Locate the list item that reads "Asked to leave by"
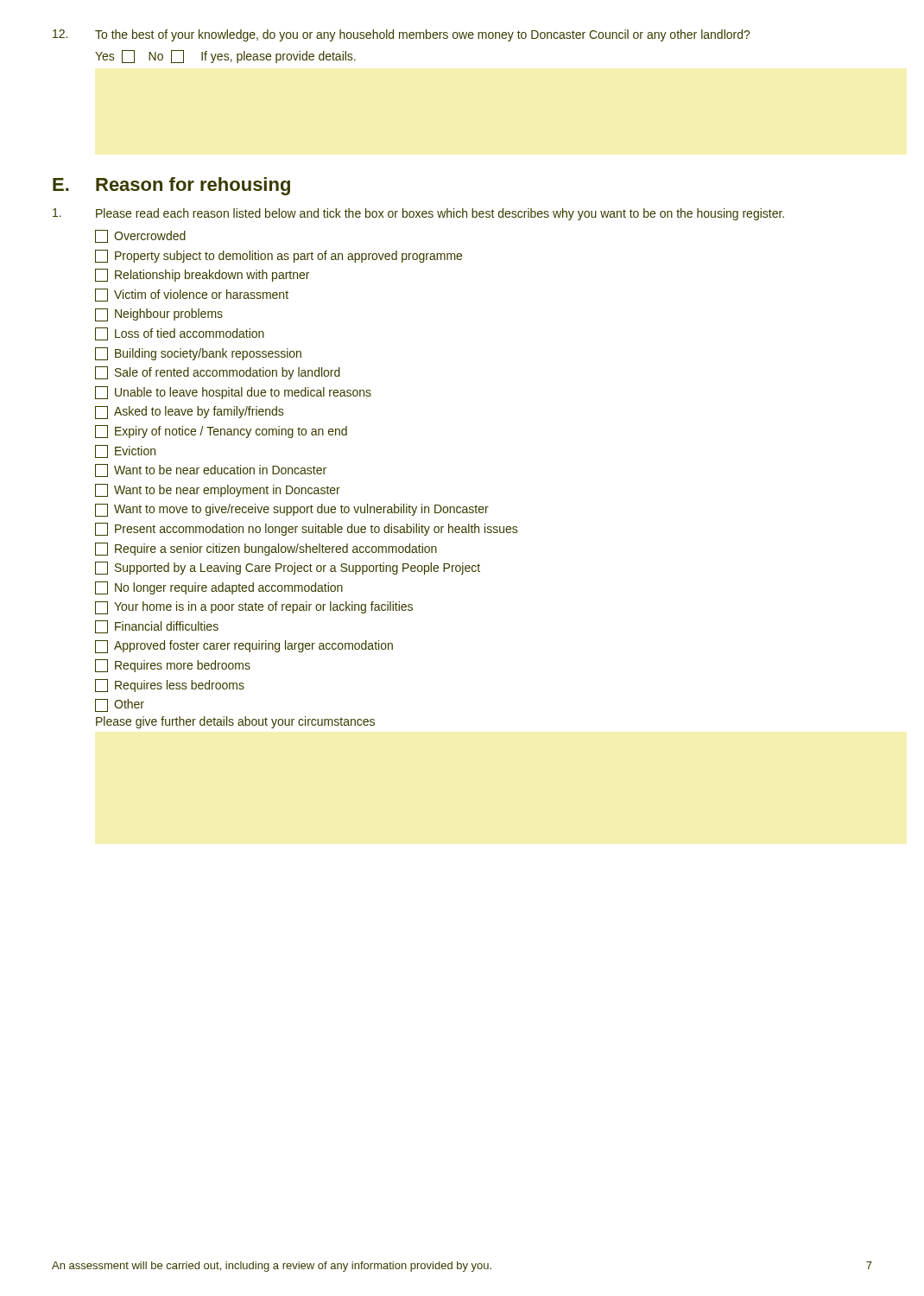 pos(190,412)
